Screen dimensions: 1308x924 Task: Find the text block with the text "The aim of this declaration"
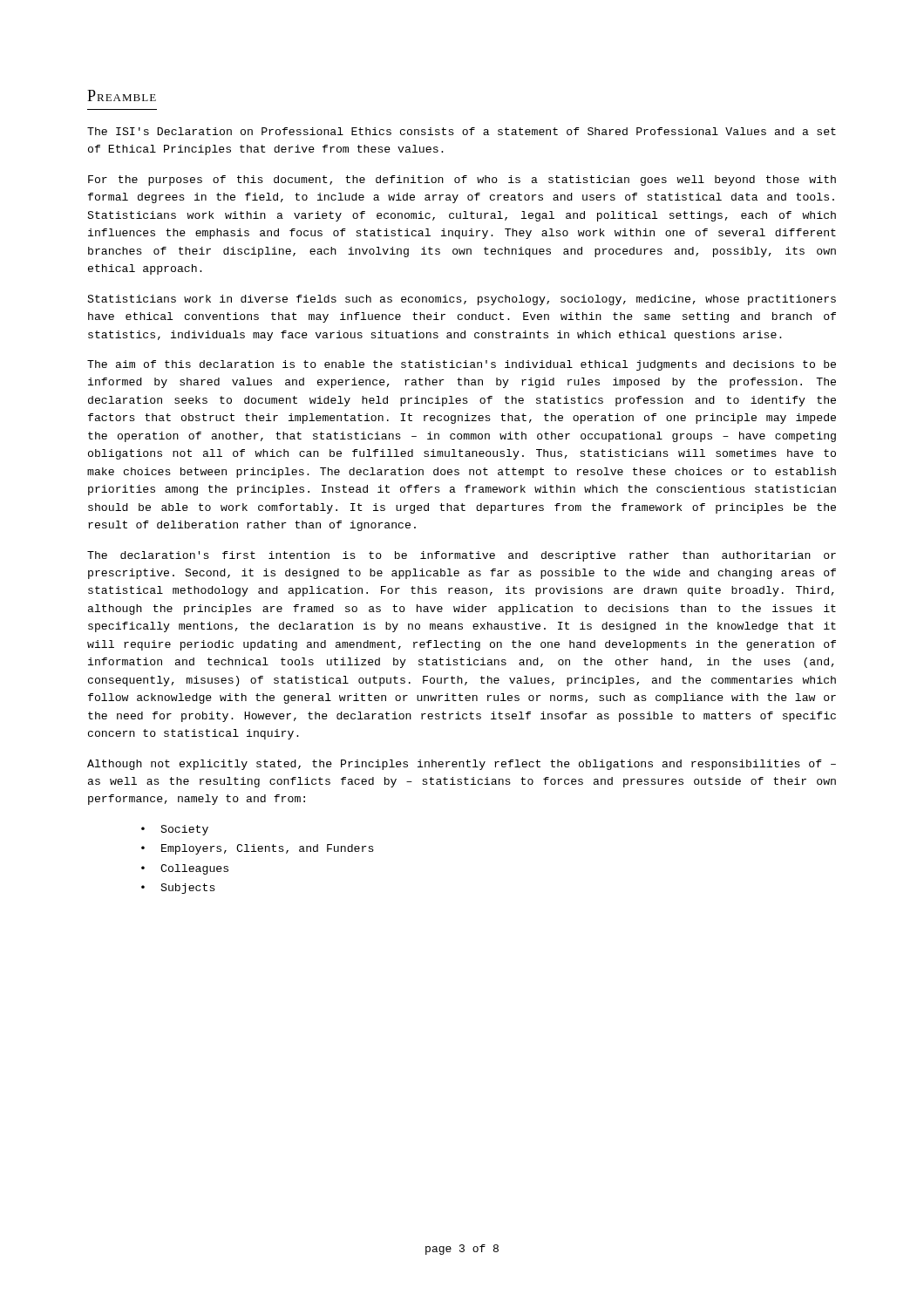tap(462, 445)
